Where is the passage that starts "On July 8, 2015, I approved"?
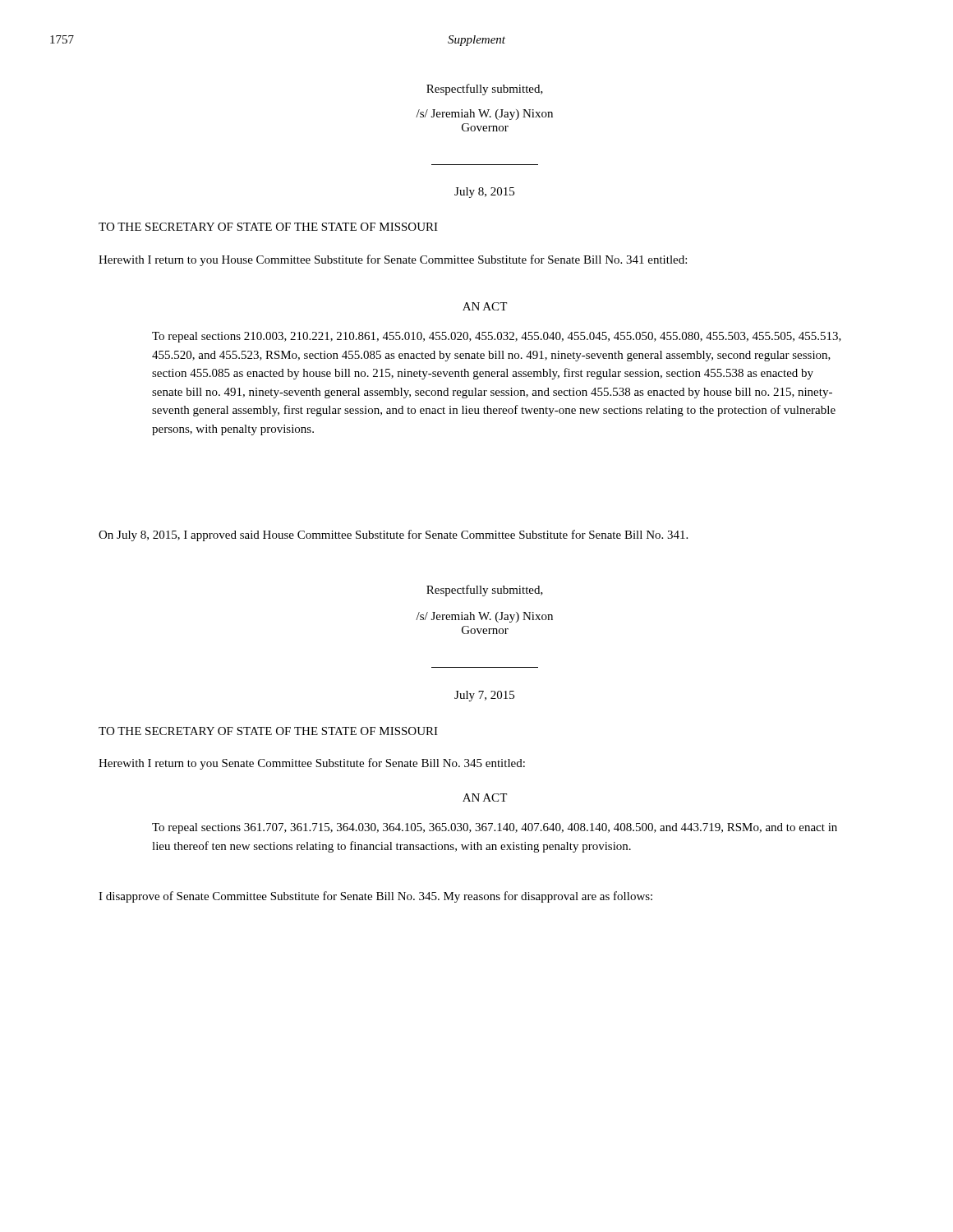 coord(394,535)
